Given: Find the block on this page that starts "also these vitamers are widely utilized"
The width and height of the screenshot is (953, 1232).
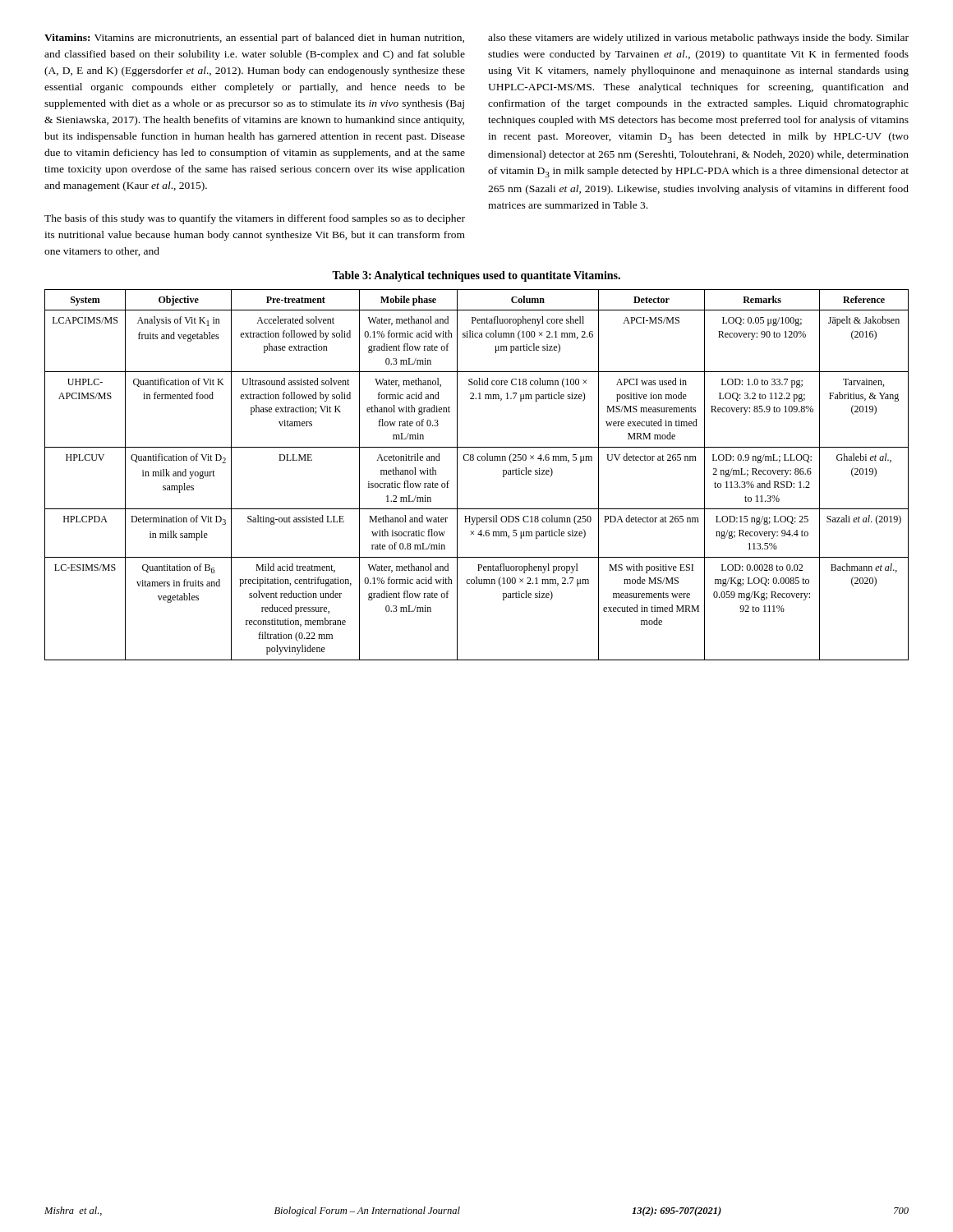Looking at the screenshot, I should tap(698, 121).
